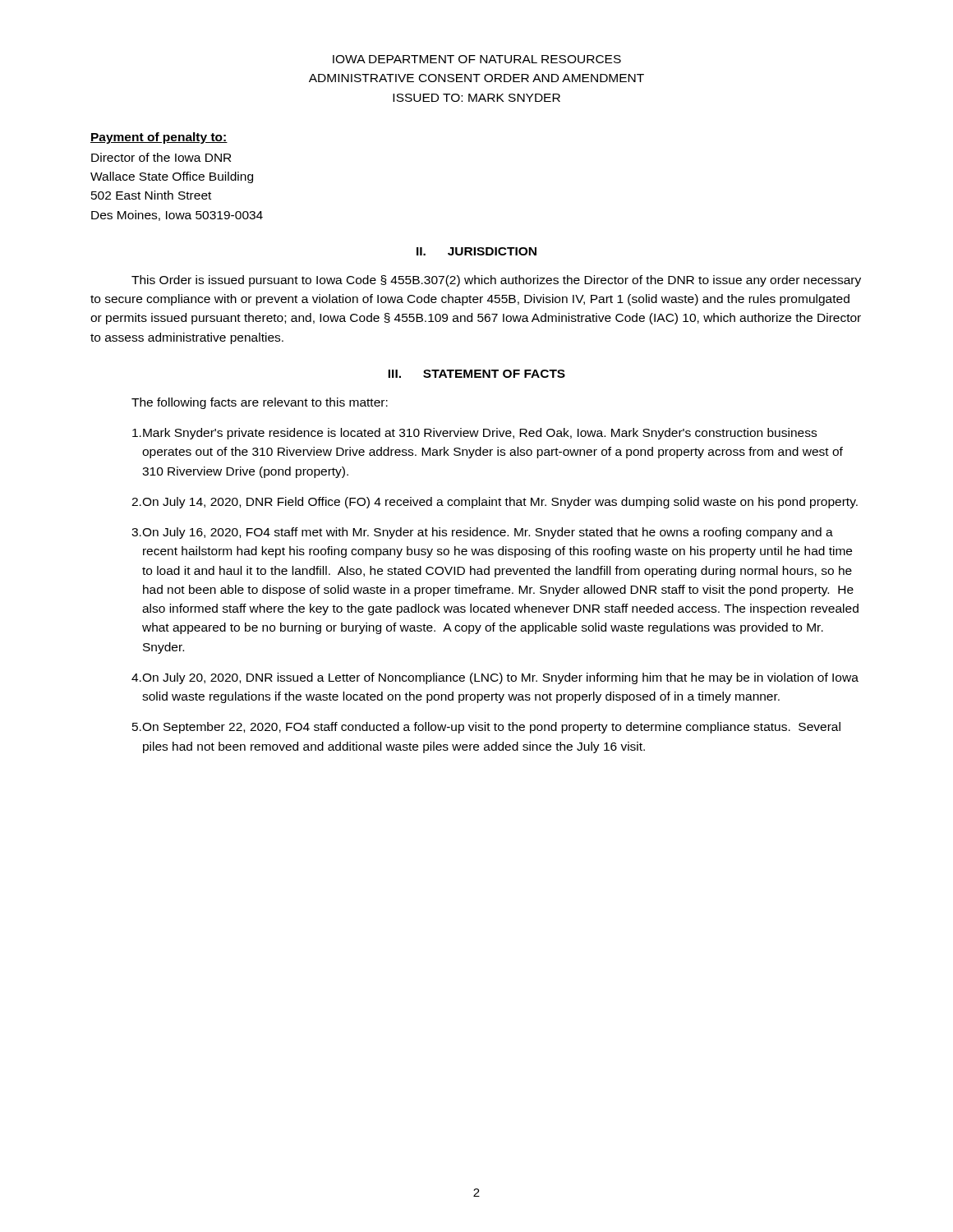Where is the passage that starts "3. On July 16, 2020, FO4 staff"?
Screen dimensions: 1232x953
[476, 589]
